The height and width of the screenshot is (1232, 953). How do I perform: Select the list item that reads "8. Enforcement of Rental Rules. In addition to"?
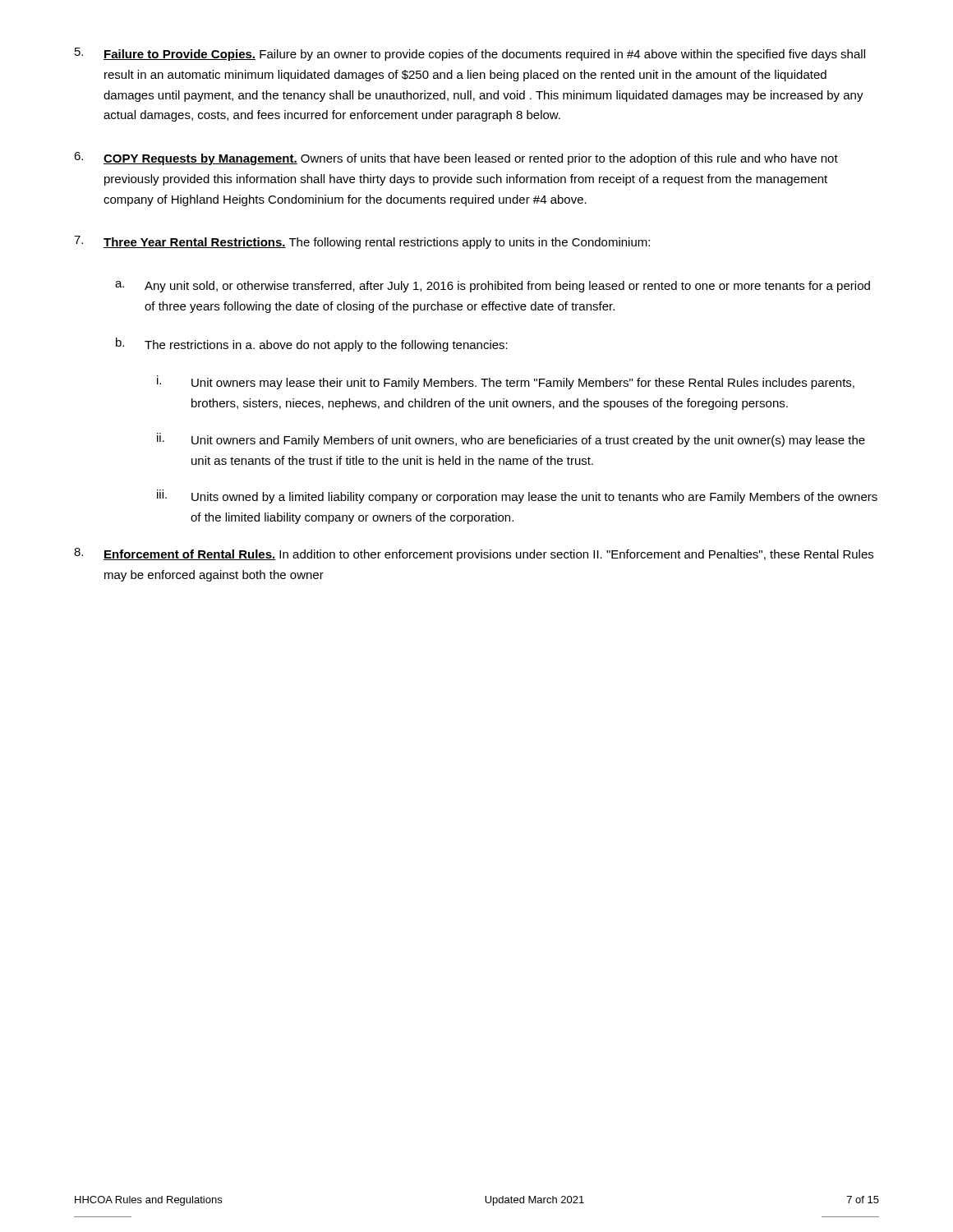coord(476,565)
